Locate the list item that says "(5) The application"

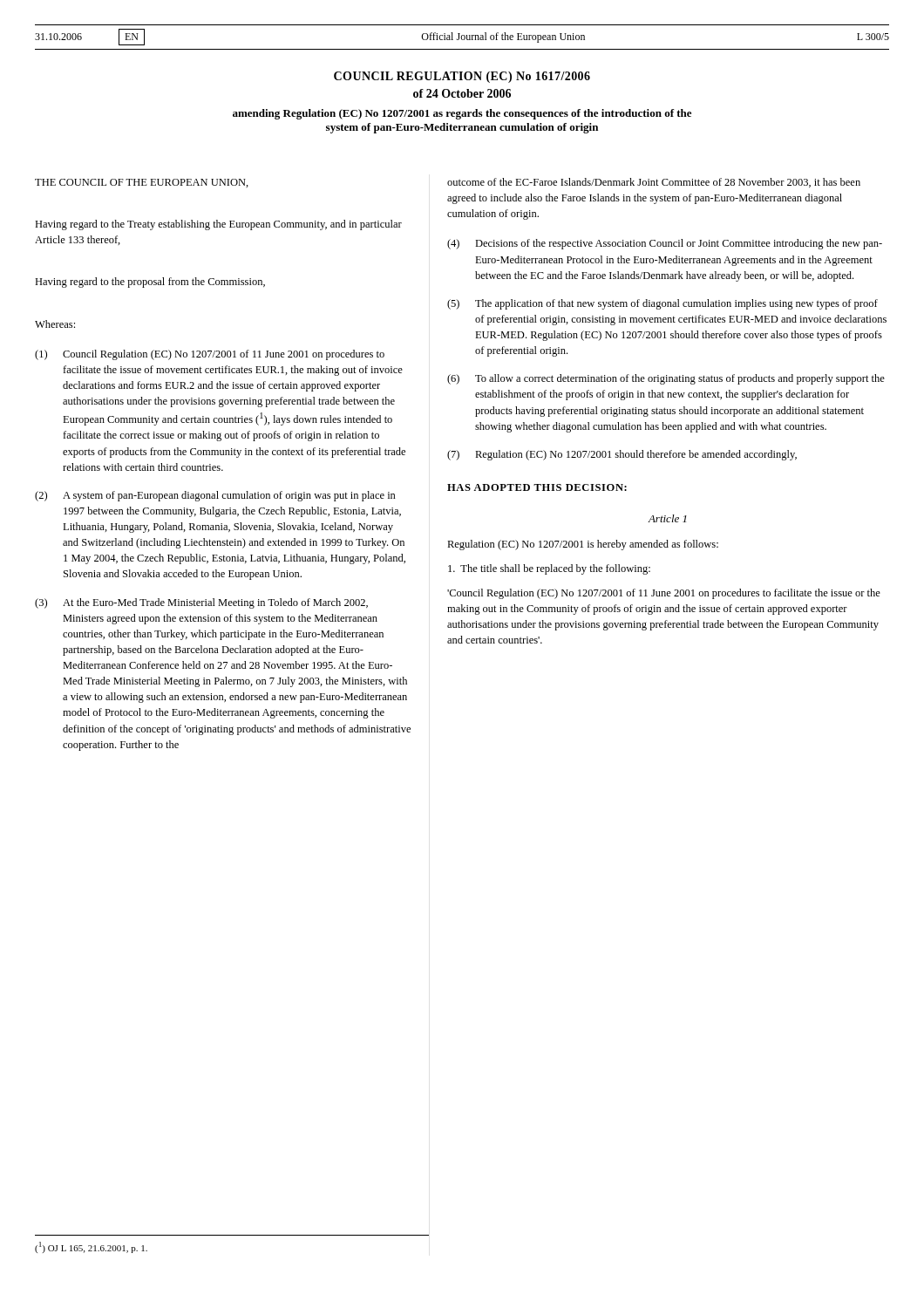(668, 327)
